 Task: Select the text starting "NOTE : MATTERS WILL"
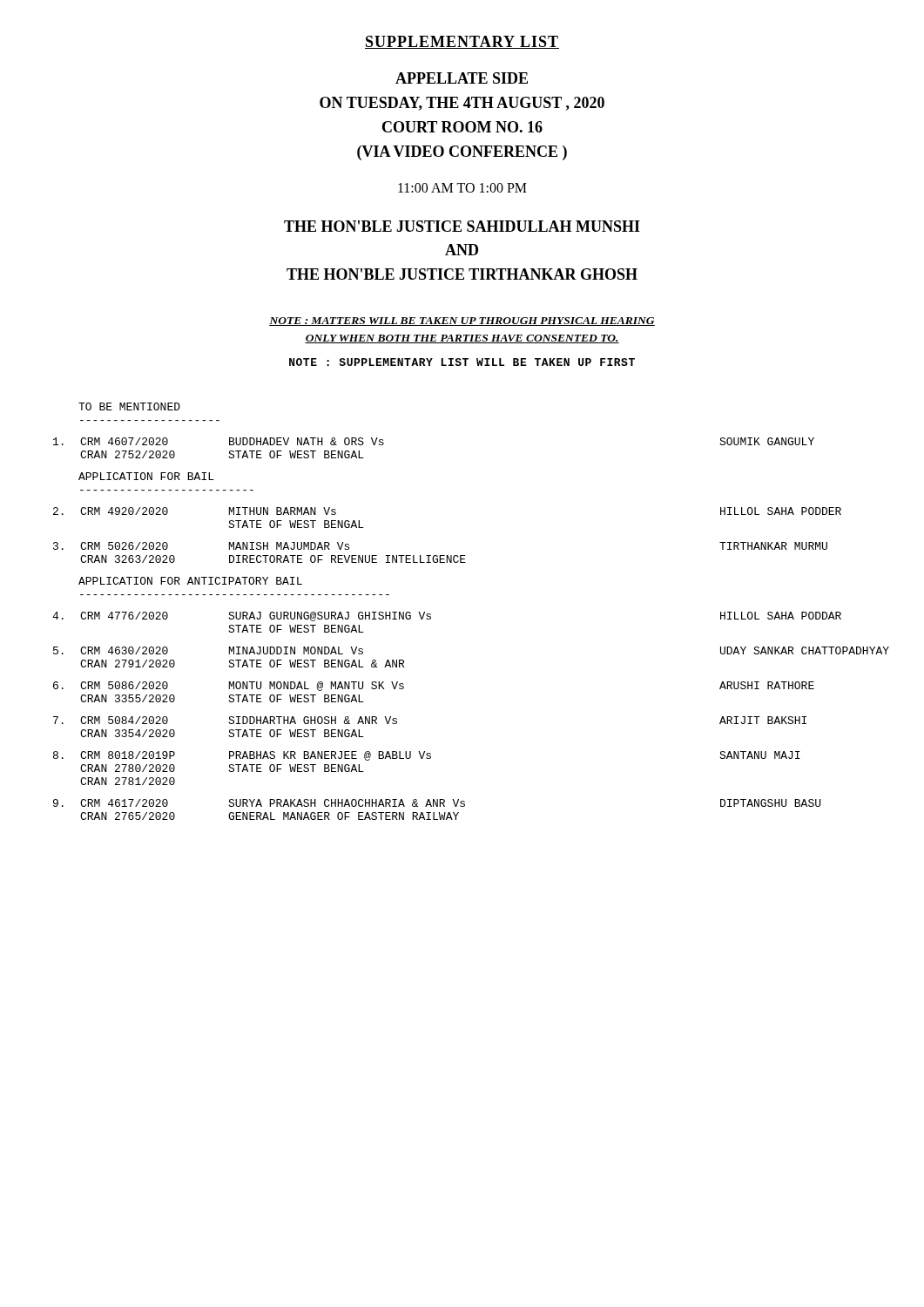(462, 329)
